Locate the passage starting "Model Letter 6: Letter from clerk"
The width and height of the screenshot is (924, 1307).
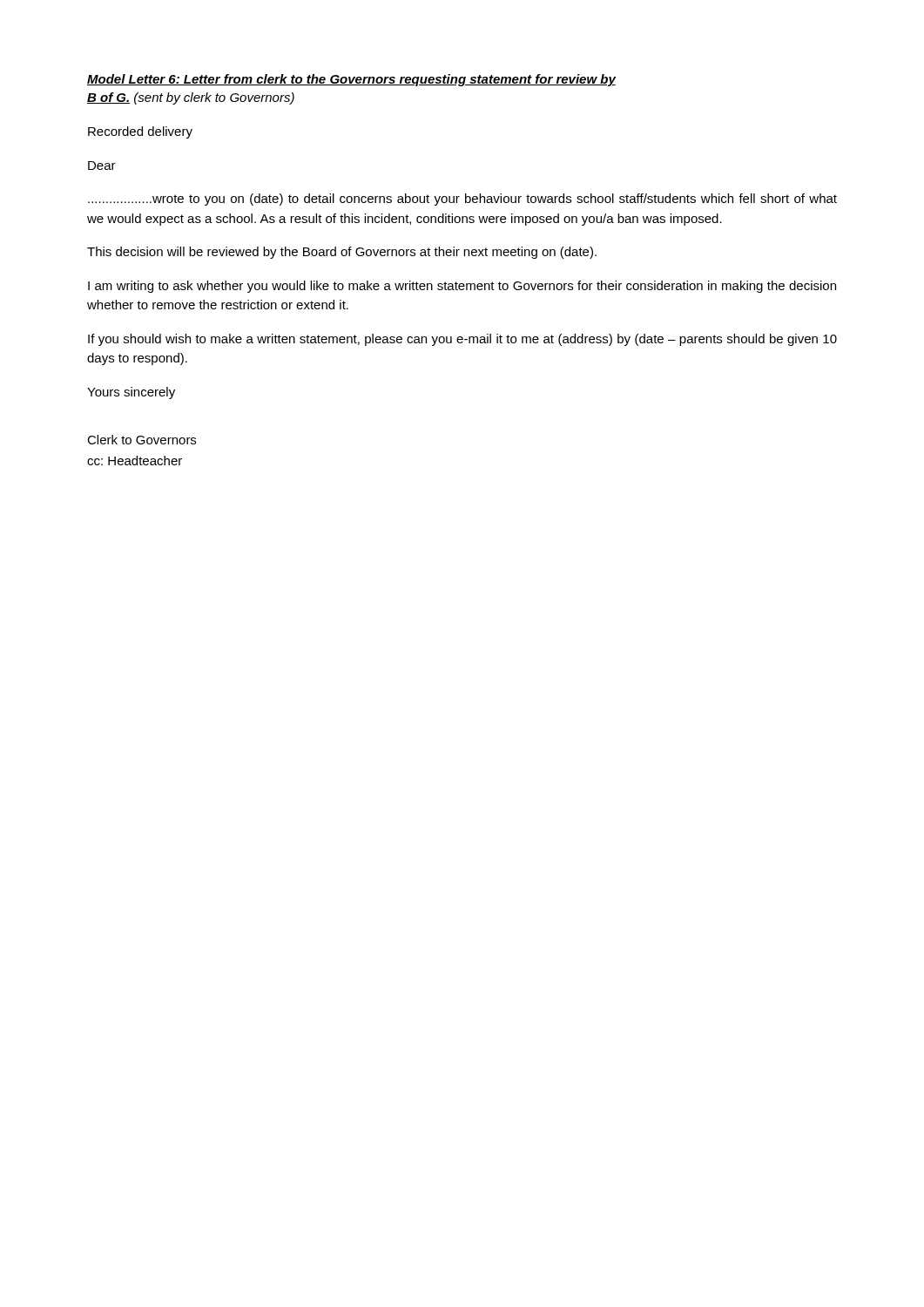pyautogui.click(x=462, y=88)
